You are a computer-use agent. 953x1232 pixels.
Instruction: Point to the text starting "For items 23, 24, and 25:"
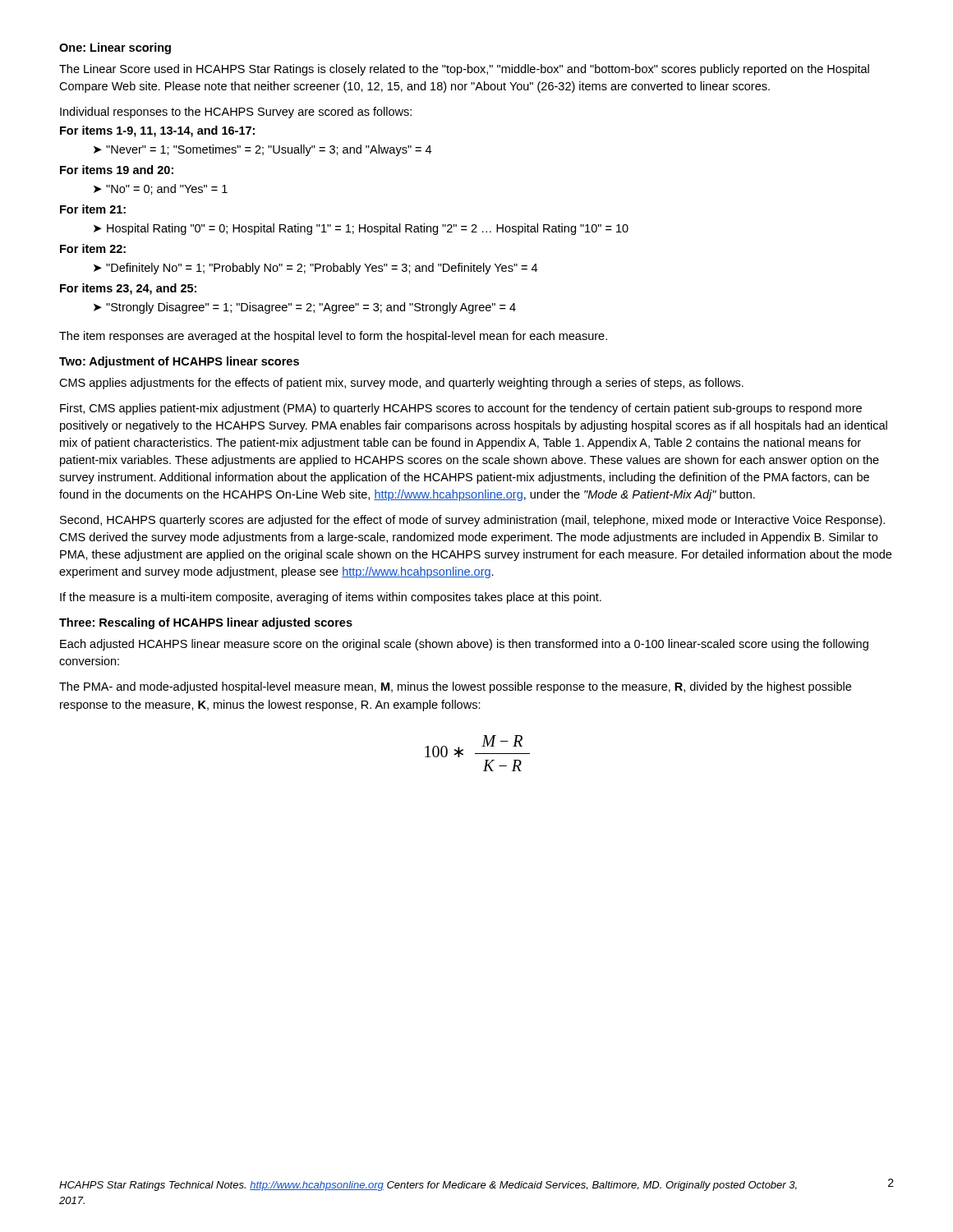[128, 288]
